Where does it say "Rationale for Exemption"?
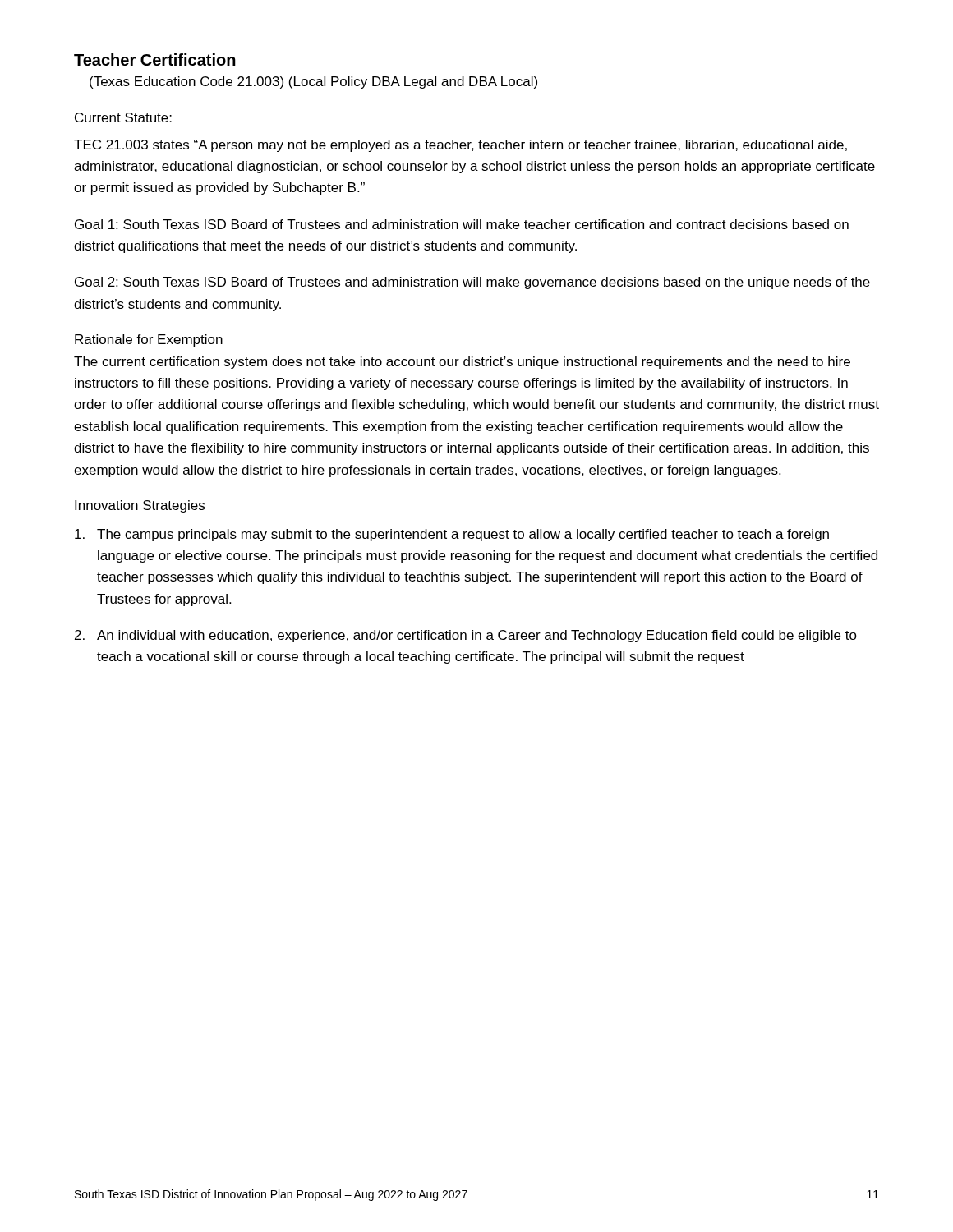953x1232 pixels. (x=148, y=340)
